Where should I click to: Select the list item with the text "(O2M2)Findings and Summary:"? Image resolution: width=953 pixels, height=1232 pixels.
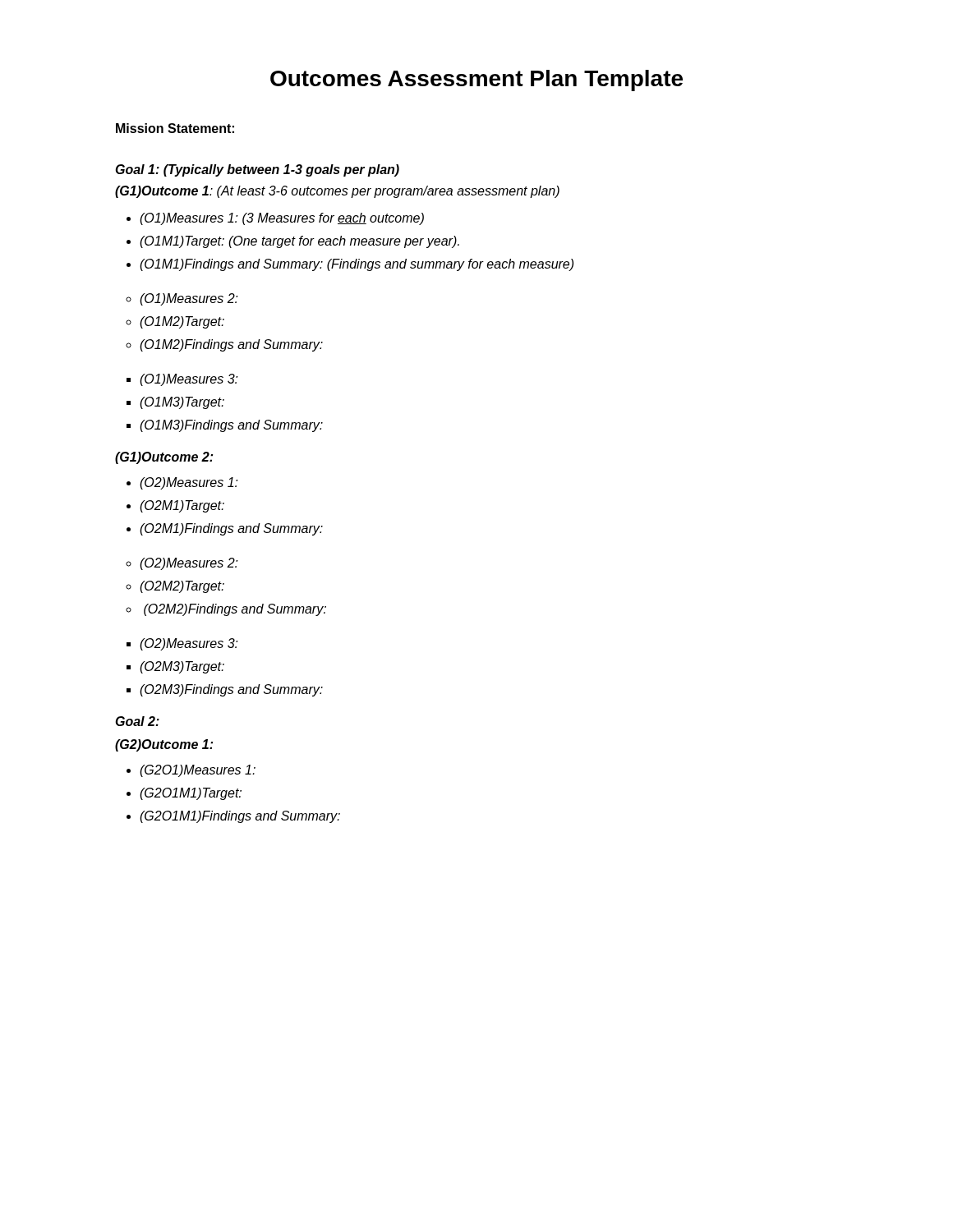235,610
